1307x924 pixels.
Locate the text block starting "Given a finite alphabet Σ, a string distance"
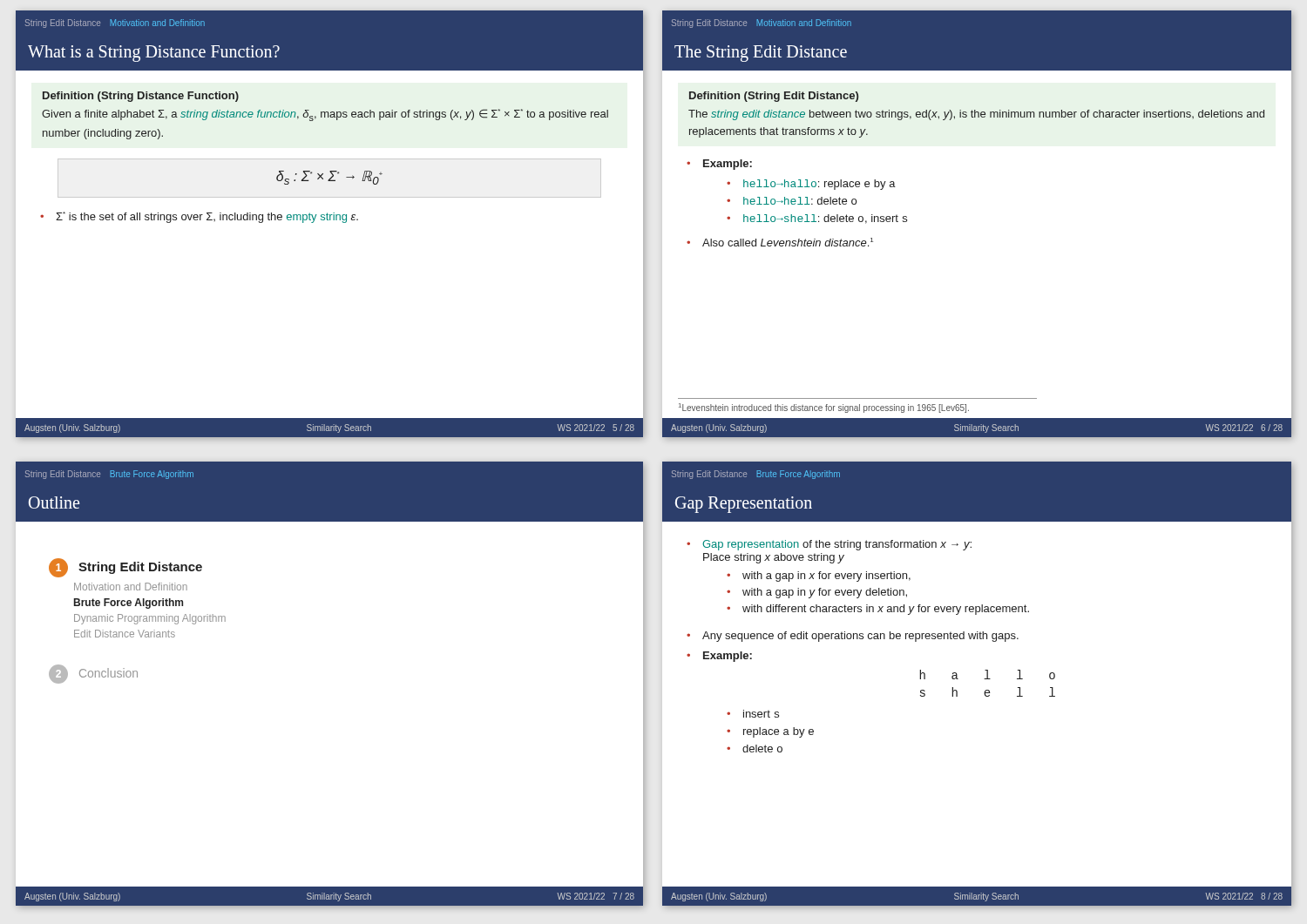(x=325, y=123)
